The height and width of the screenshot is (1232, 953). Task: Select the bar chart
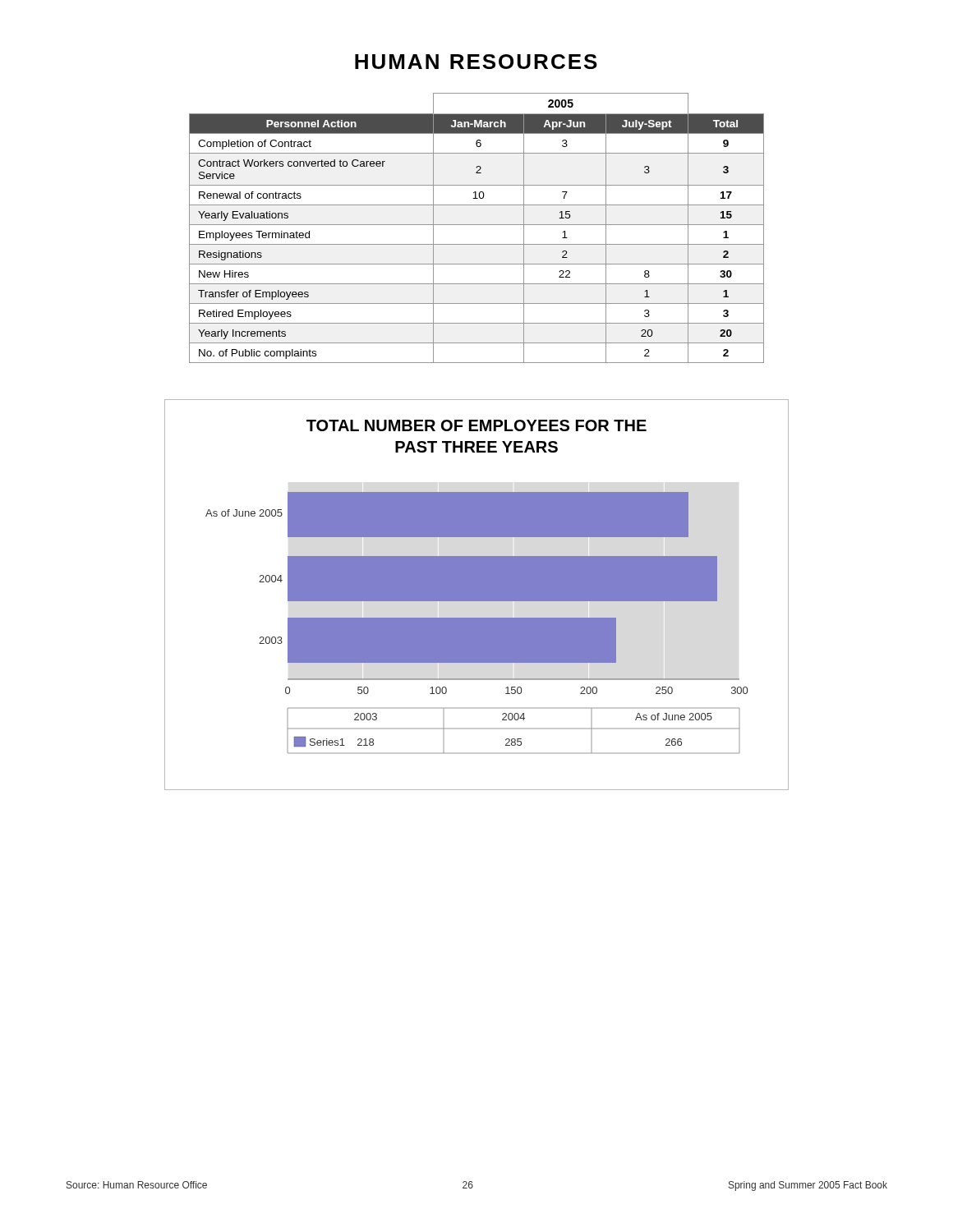tap(476, 595)
